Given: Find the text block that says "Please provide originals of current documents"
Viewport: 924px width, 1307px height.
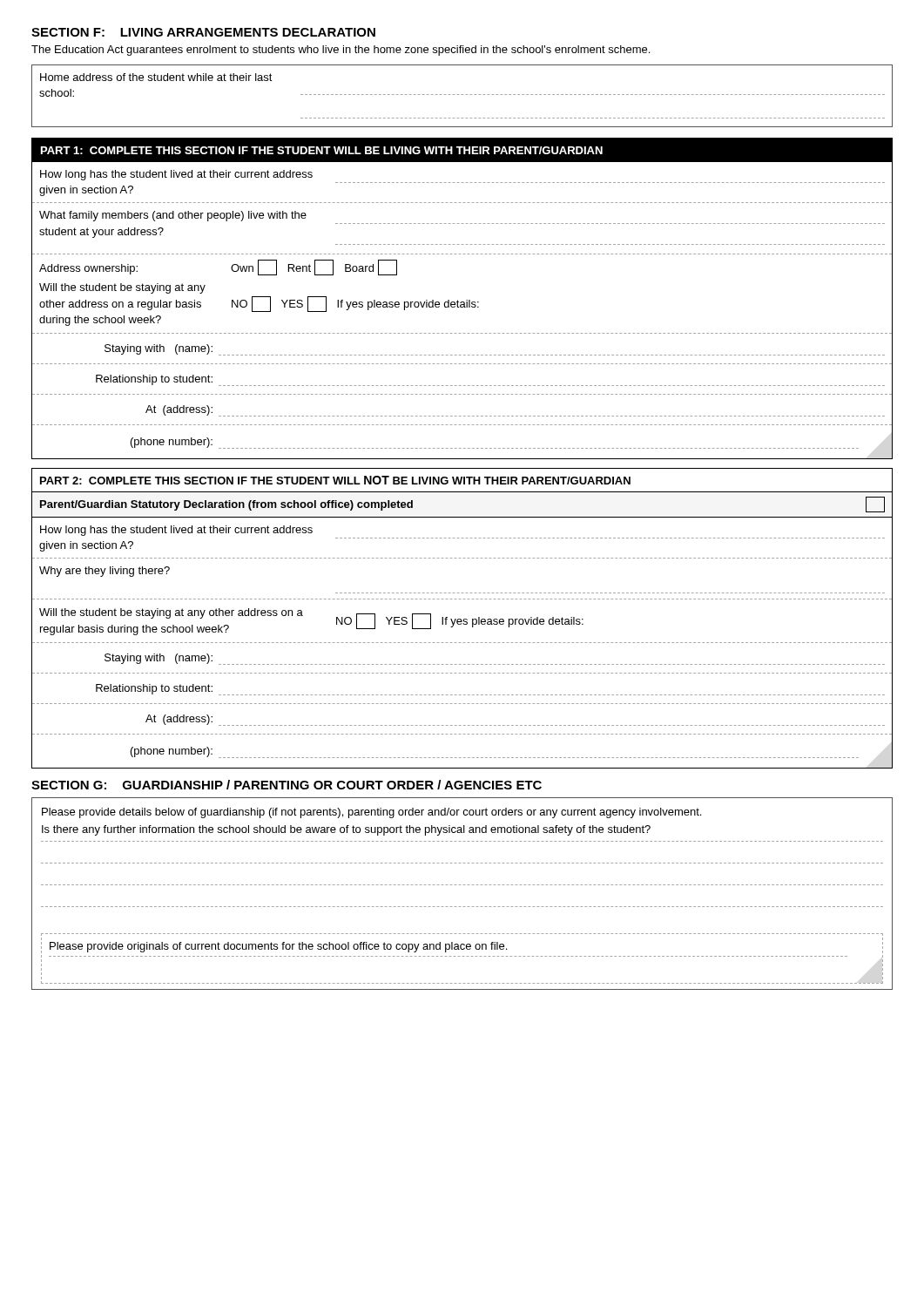Looking at the screenshot, I should click(x=278, y=946).
